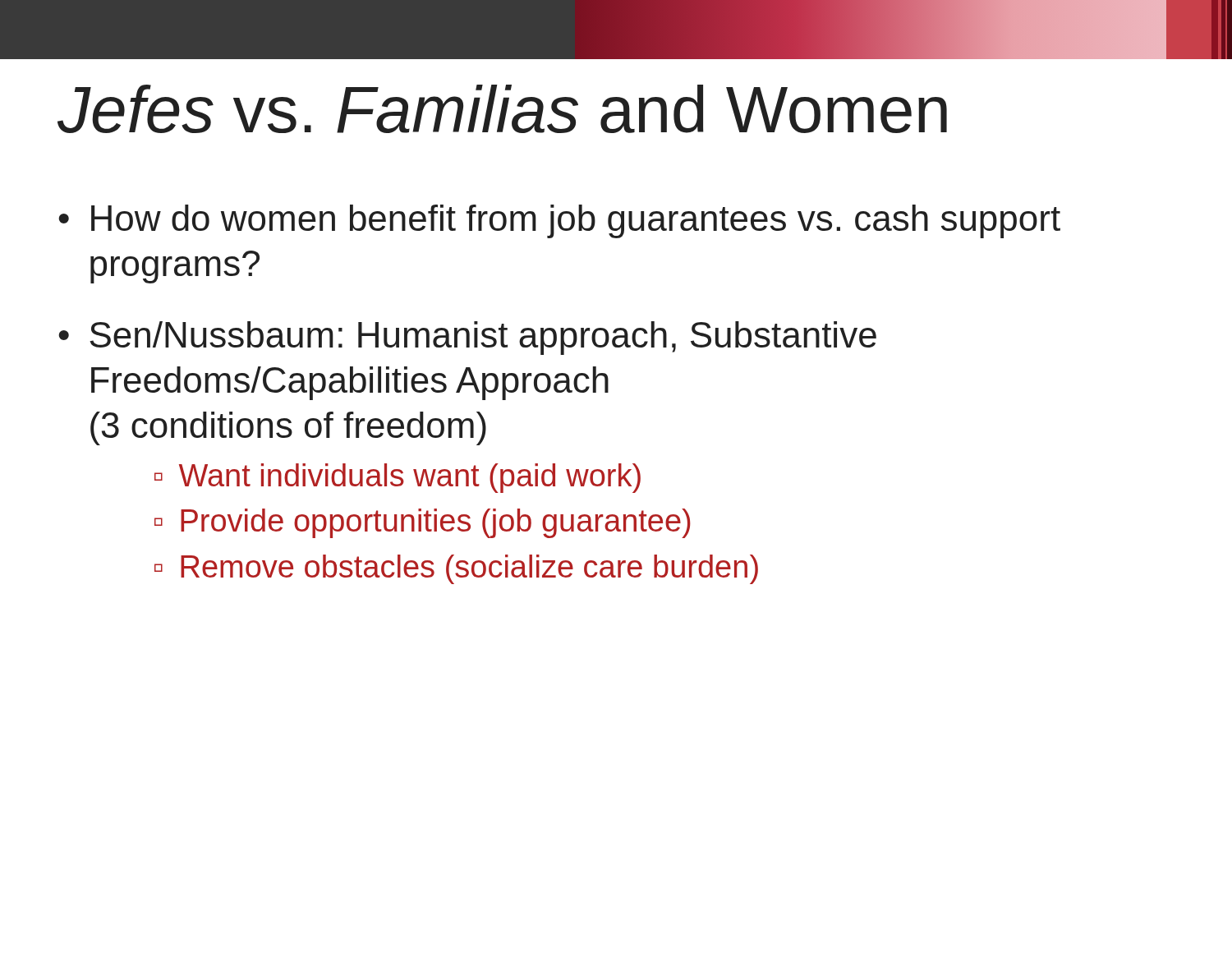Point to the region starting "▫ Remove obstacles (socialize care burden)"
Image resolution: width=1232 pixels, height=953 pixels.
pyautogui.click(x=456, y=567)
